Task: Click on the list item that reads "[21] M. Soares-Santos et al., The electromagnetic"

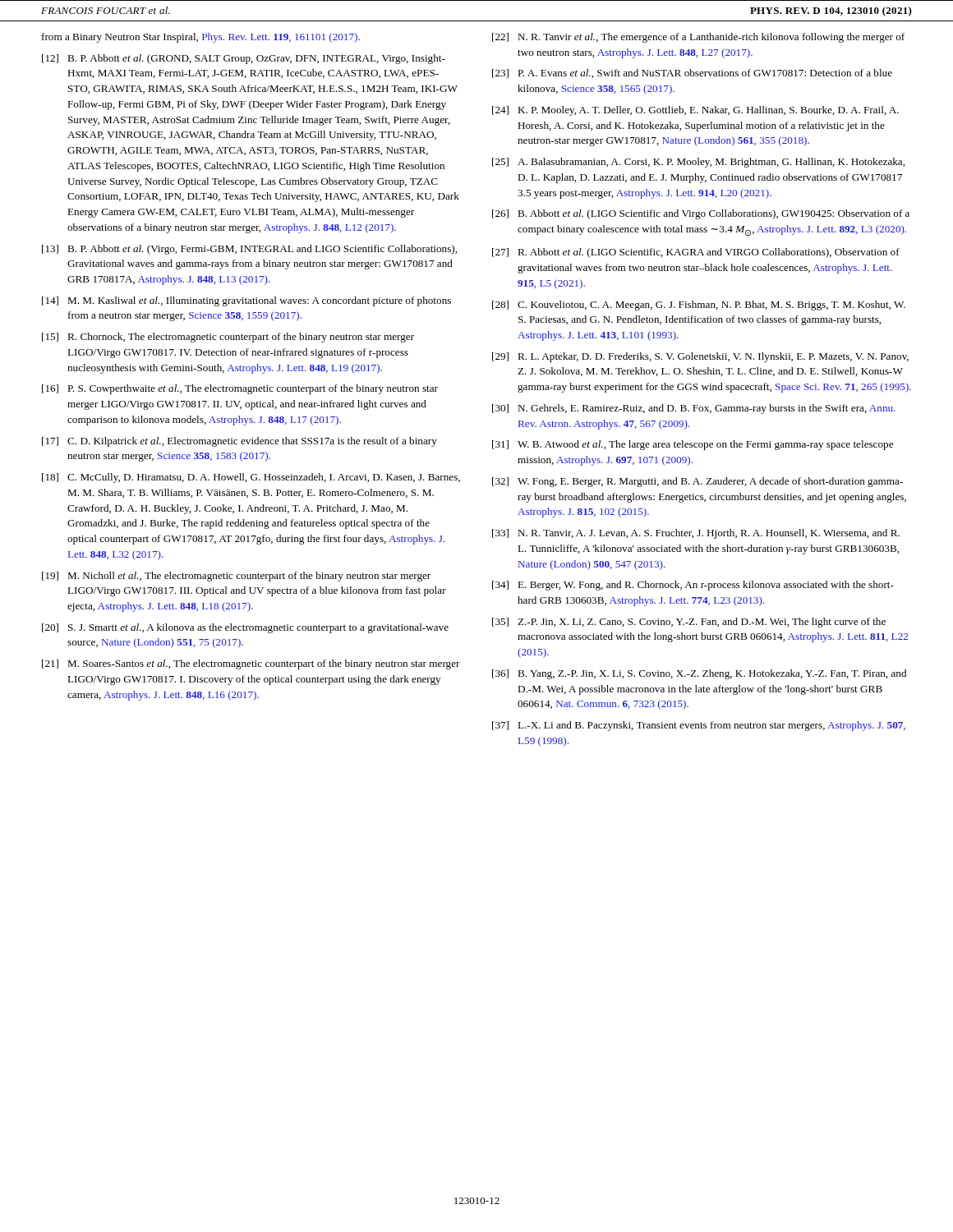Action: (251, 679)
